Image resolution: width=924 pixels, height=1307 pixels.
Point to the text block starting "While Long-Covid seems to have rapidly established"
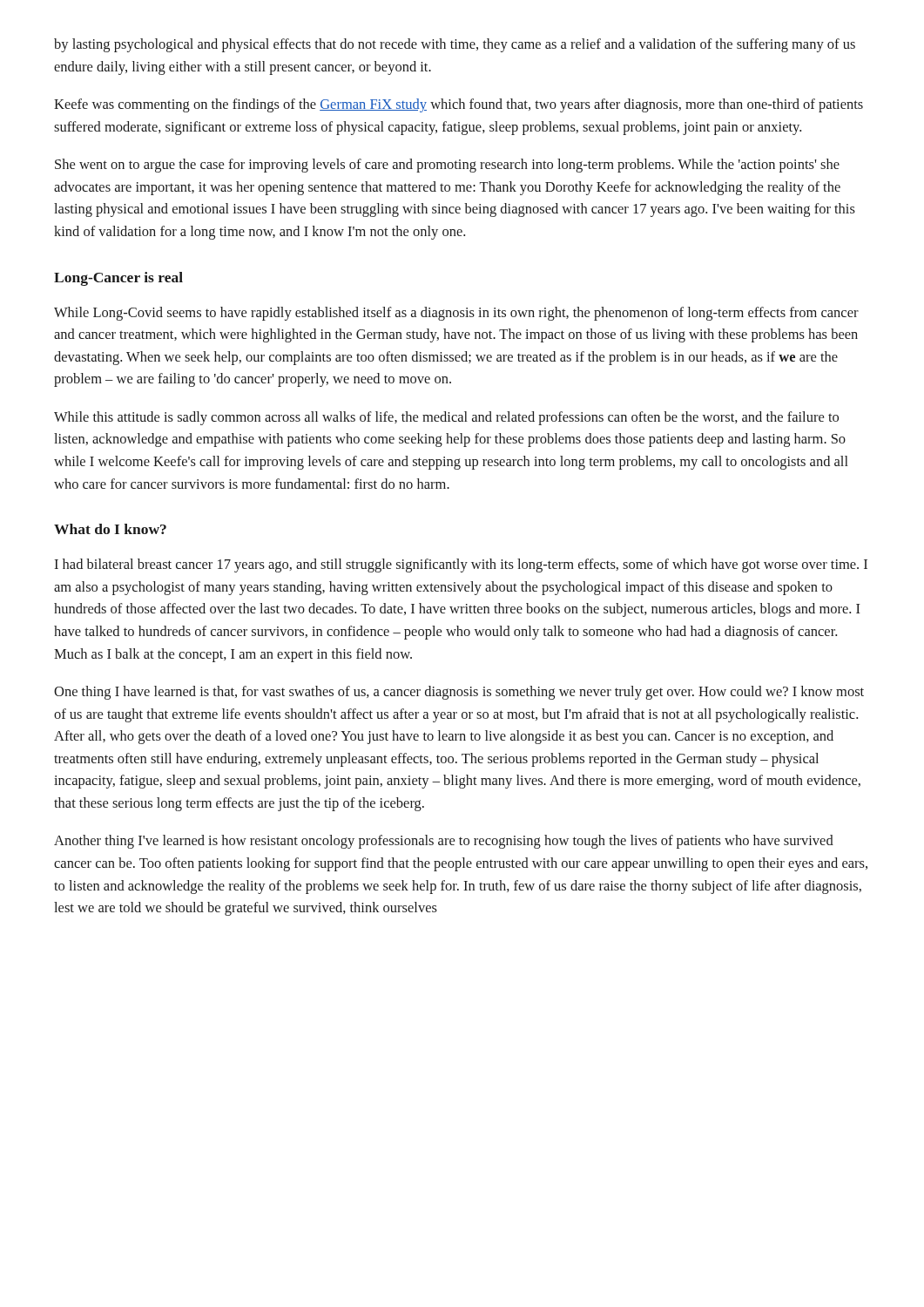click(462, 346)
